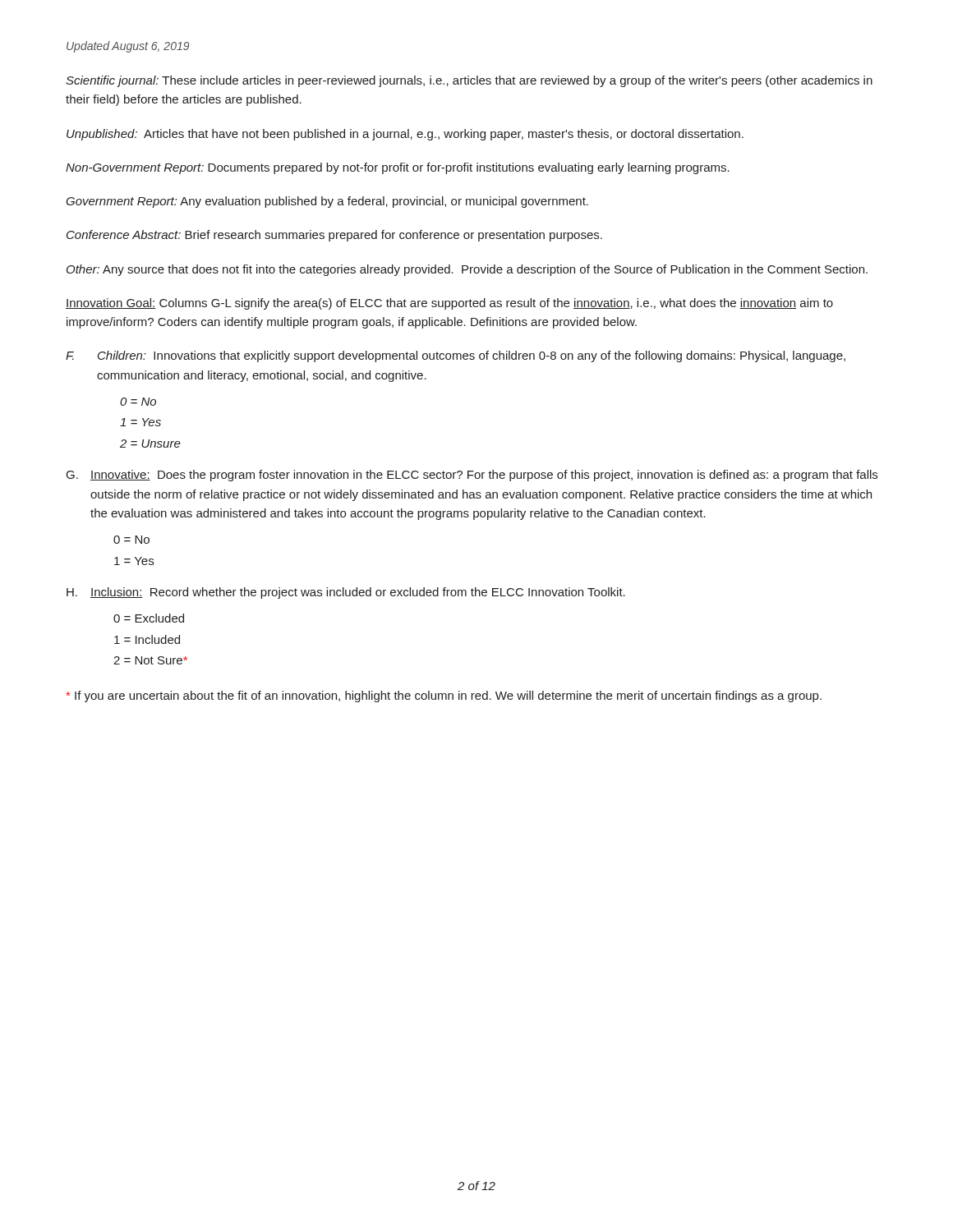
Task: Locate a footnote
Action: click(x=444, y=695)
